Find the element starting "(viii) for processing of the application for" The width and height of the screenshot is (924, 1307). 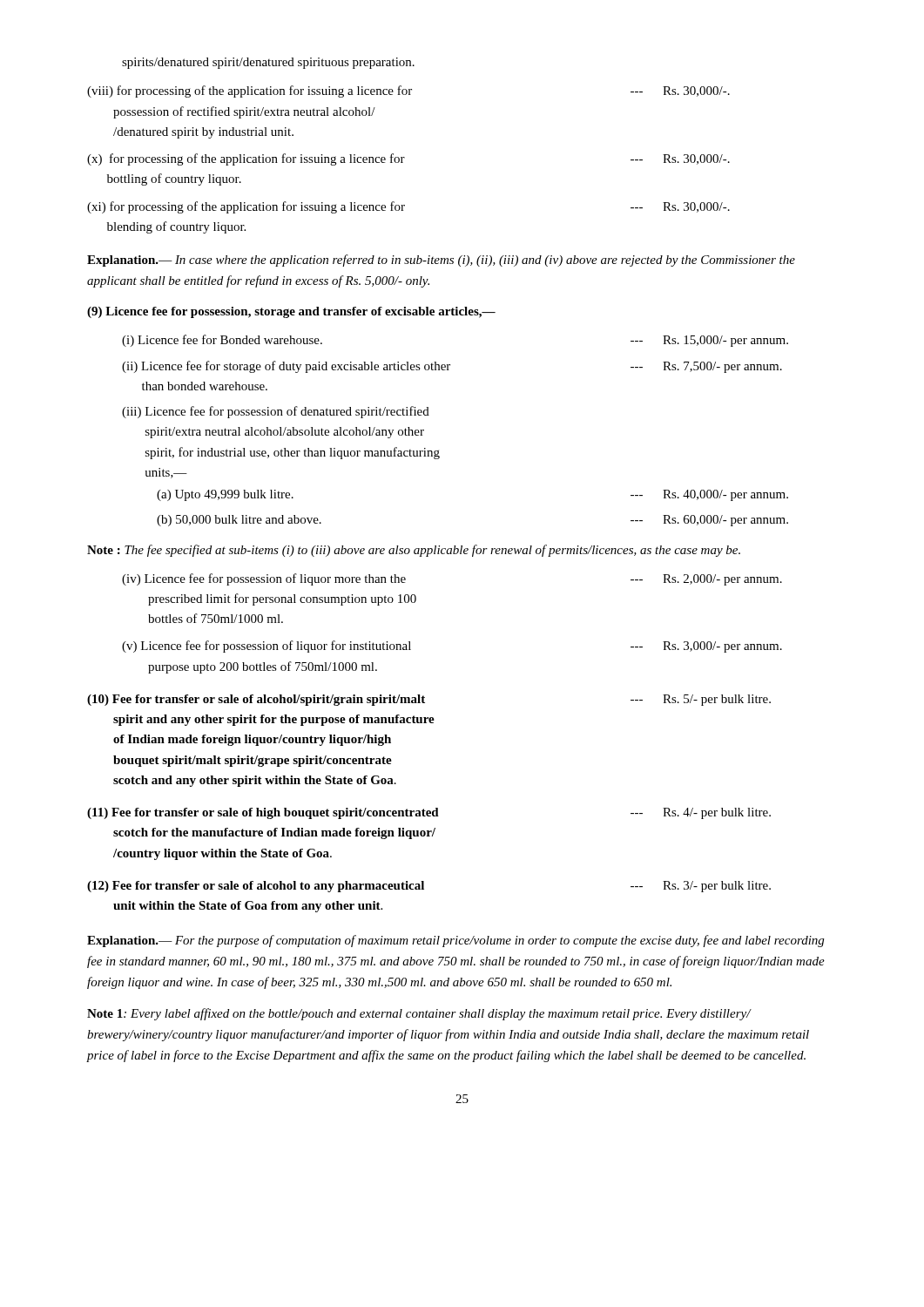click(x=408, y=91)
